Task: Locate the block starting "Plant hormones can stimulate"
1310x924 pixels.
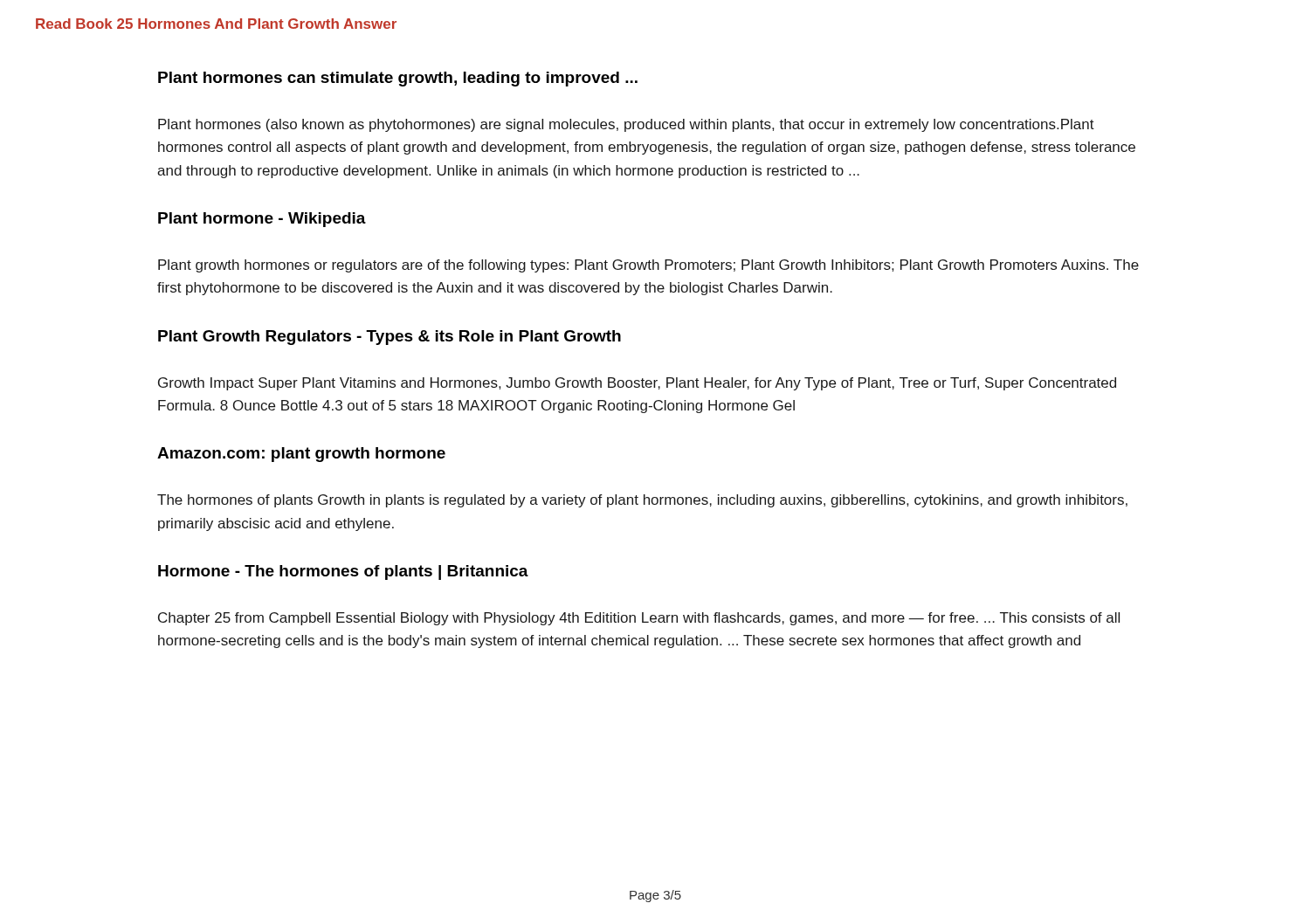Action: tap(398, 79)
